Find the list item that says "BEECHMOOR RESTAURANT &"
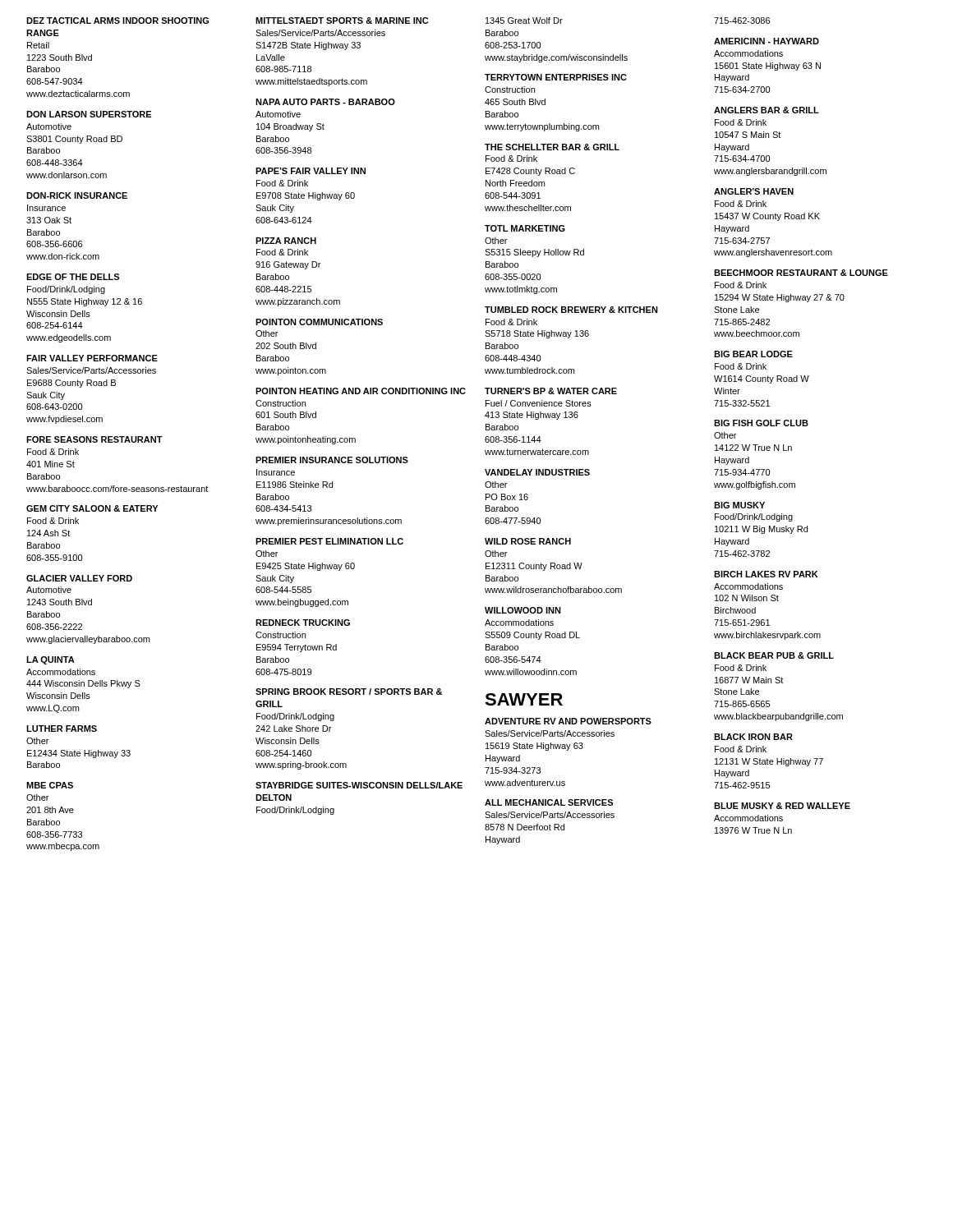The image size is (953, 1232). click(820, 304)
